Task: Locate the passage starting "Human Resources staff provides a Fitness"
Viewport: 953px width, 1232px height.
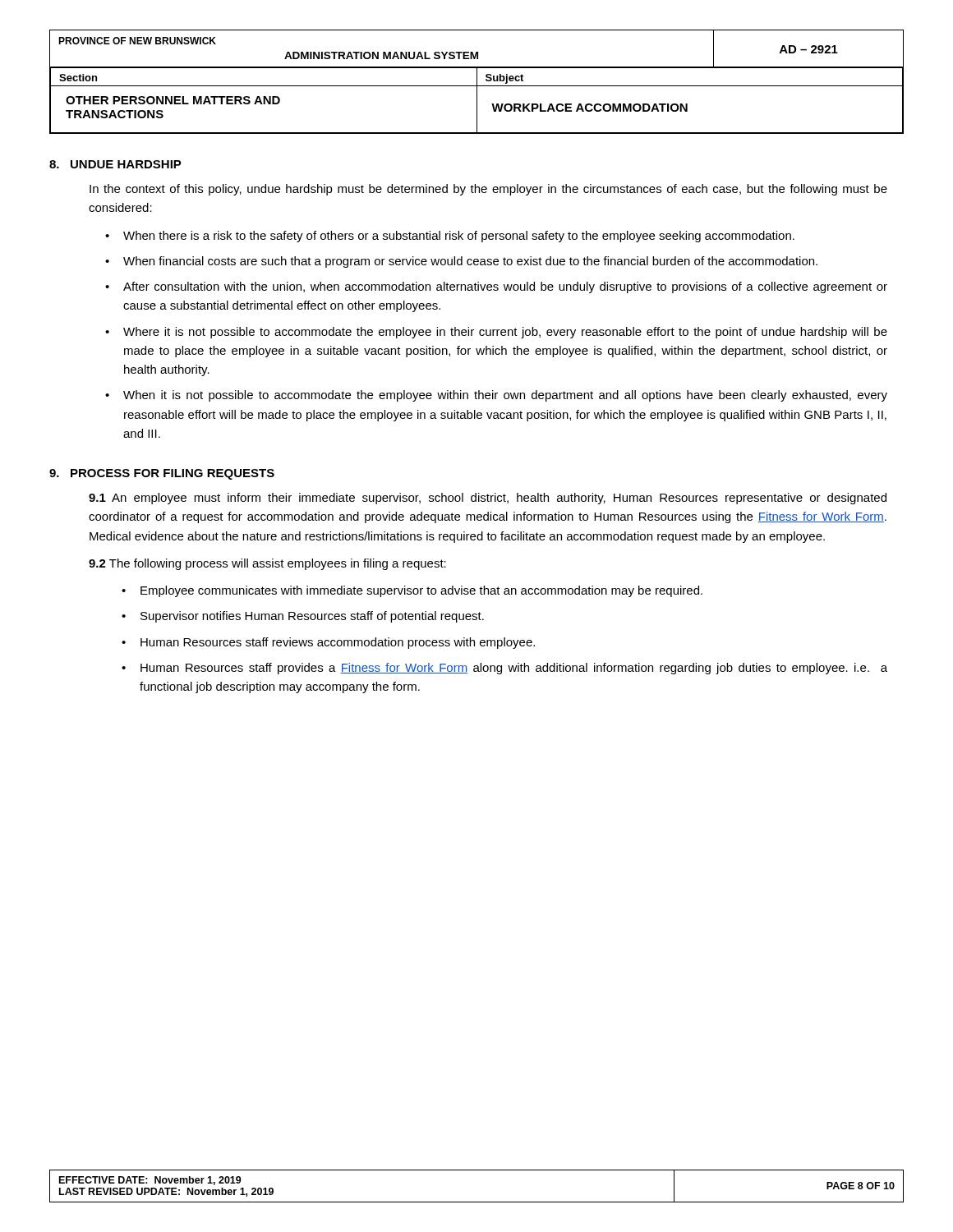Action: pos(513,677)
